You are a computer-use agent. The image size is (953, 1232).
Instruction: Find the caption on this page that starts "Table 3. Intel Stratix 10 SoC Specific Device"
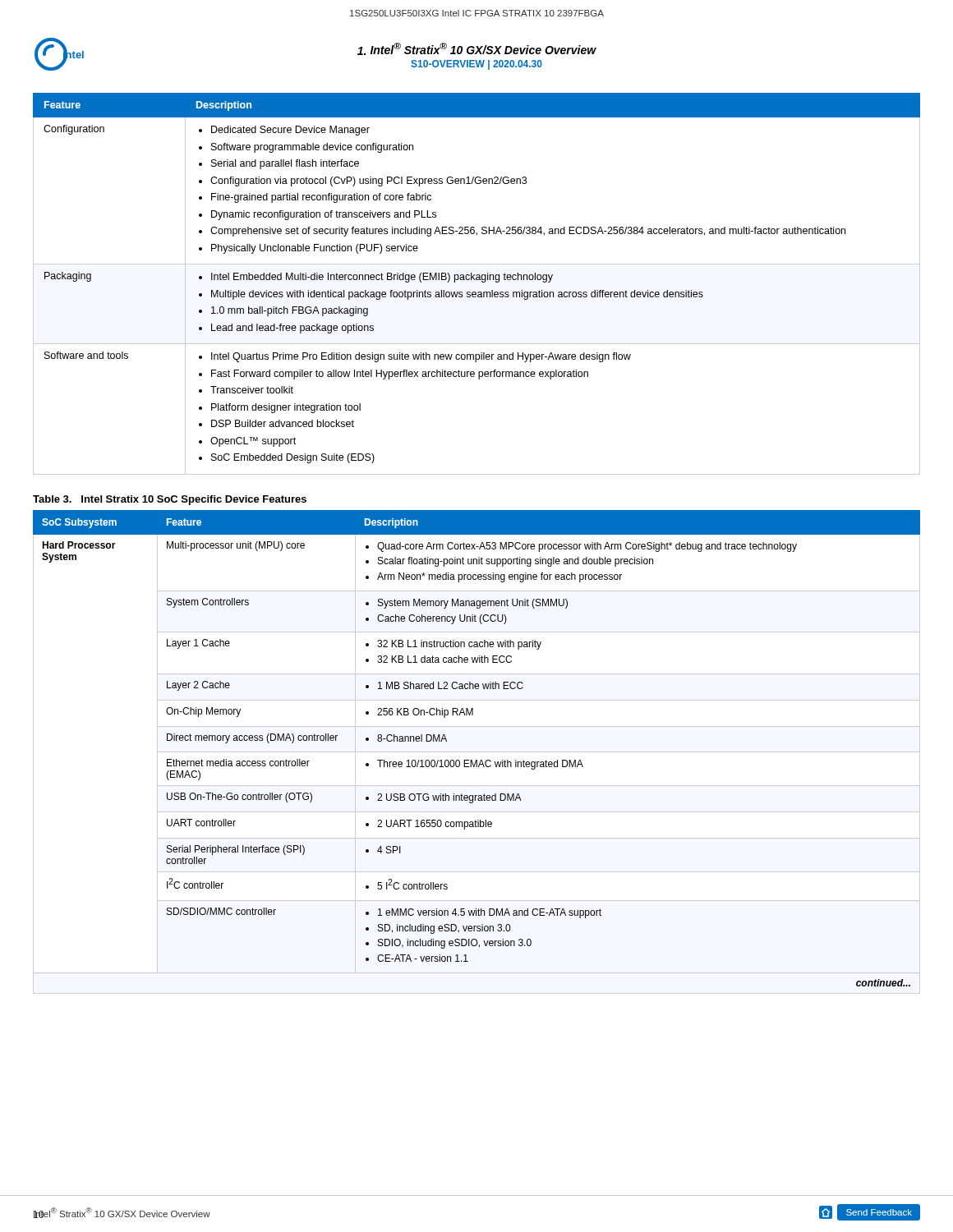(x=170, y=499)
